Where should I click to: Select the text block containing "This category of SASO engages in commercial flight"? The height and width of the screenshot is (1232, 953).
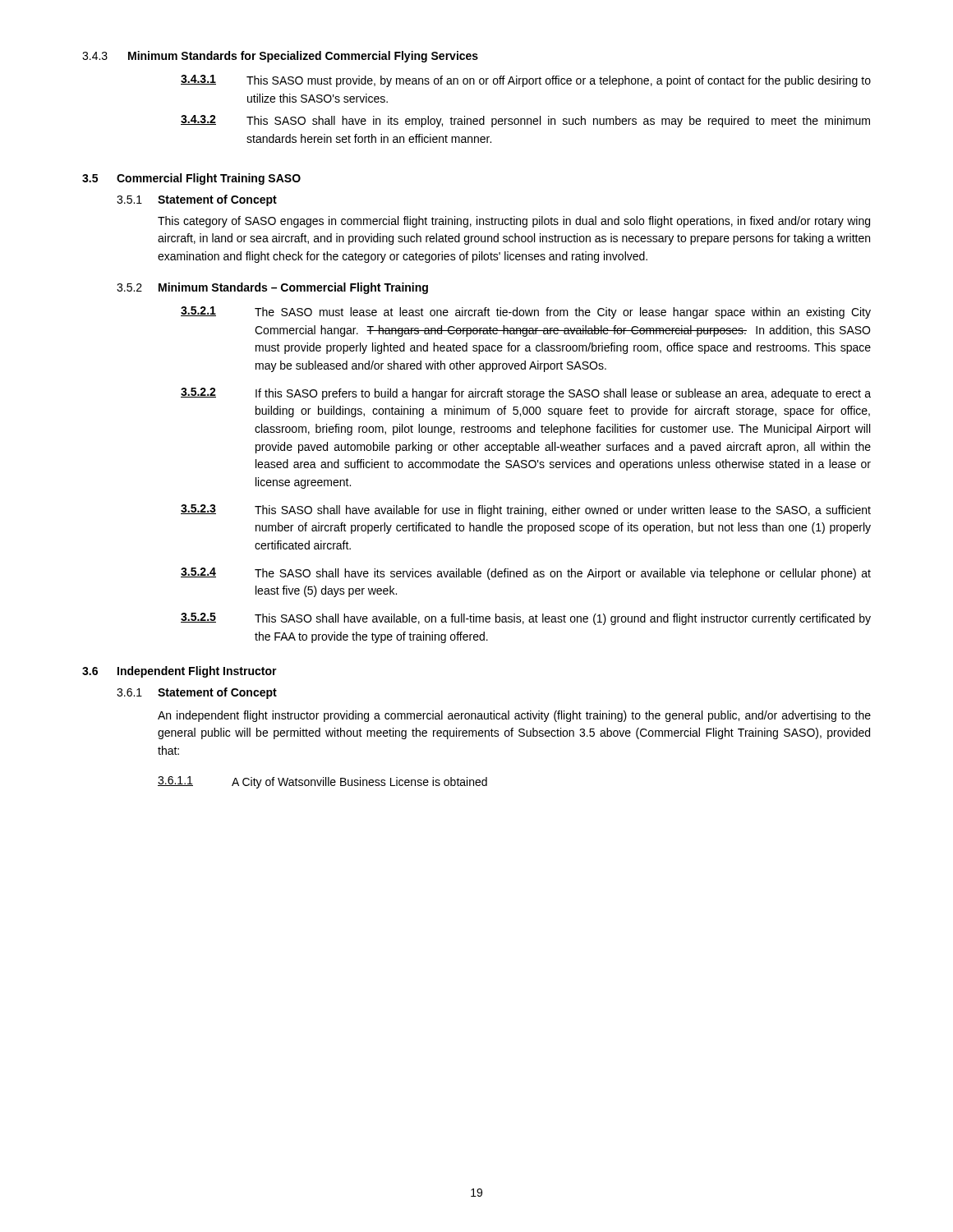[x=514, y=239]
